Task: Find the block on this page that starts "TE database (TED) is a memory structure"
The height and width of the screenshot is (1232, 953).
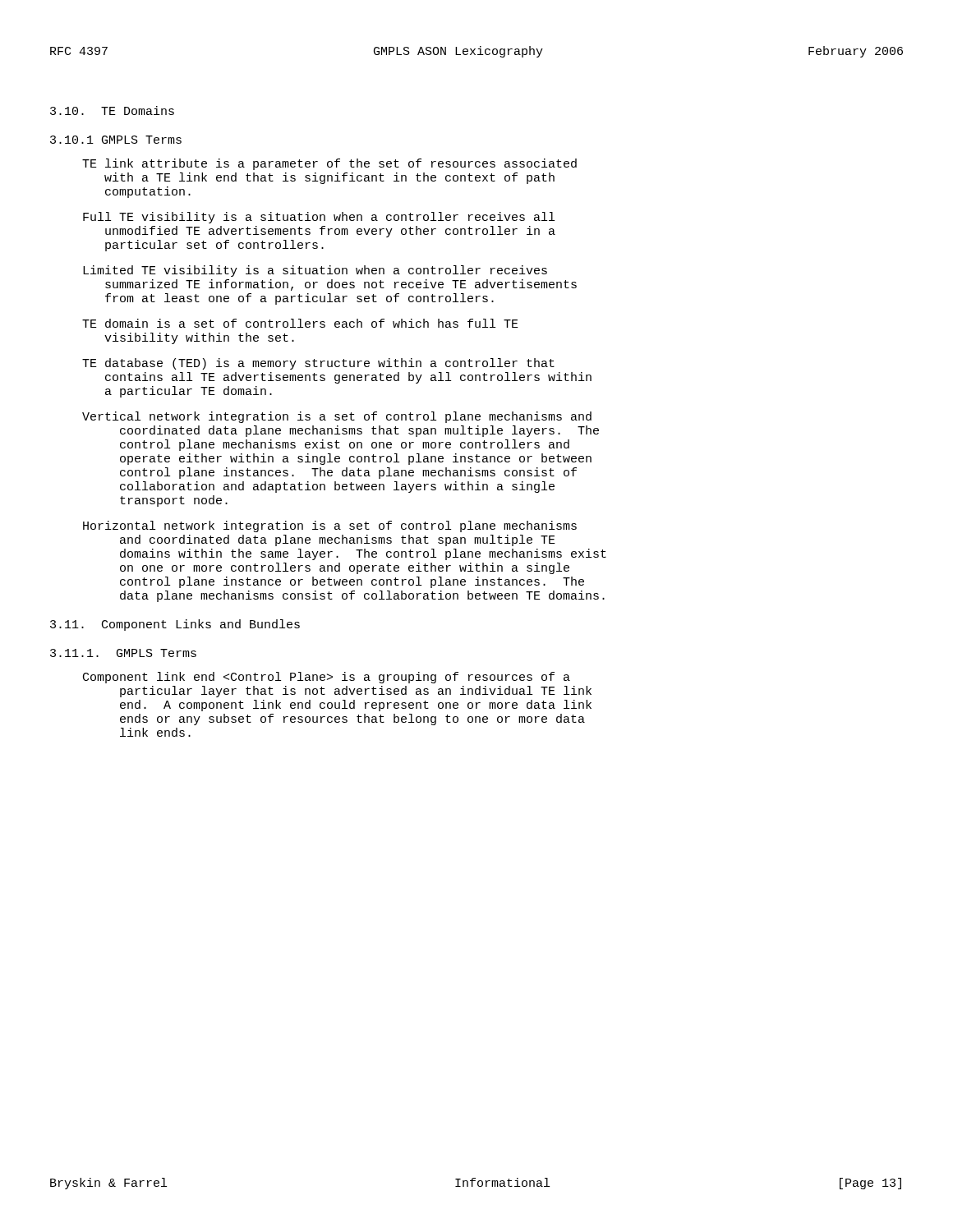Action: pos(337,378)
